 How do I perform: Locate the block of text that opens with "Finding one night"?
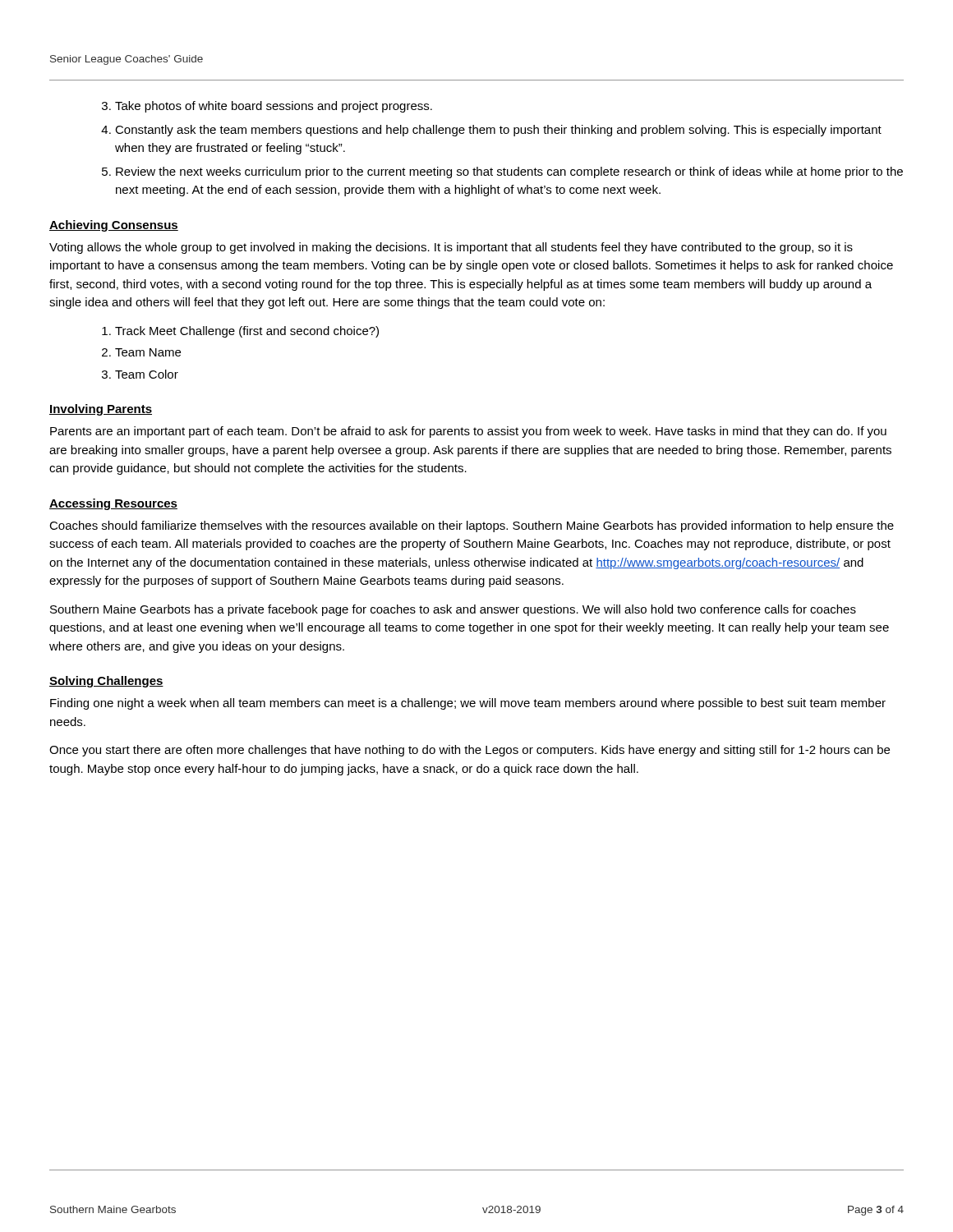click(467, 712)
